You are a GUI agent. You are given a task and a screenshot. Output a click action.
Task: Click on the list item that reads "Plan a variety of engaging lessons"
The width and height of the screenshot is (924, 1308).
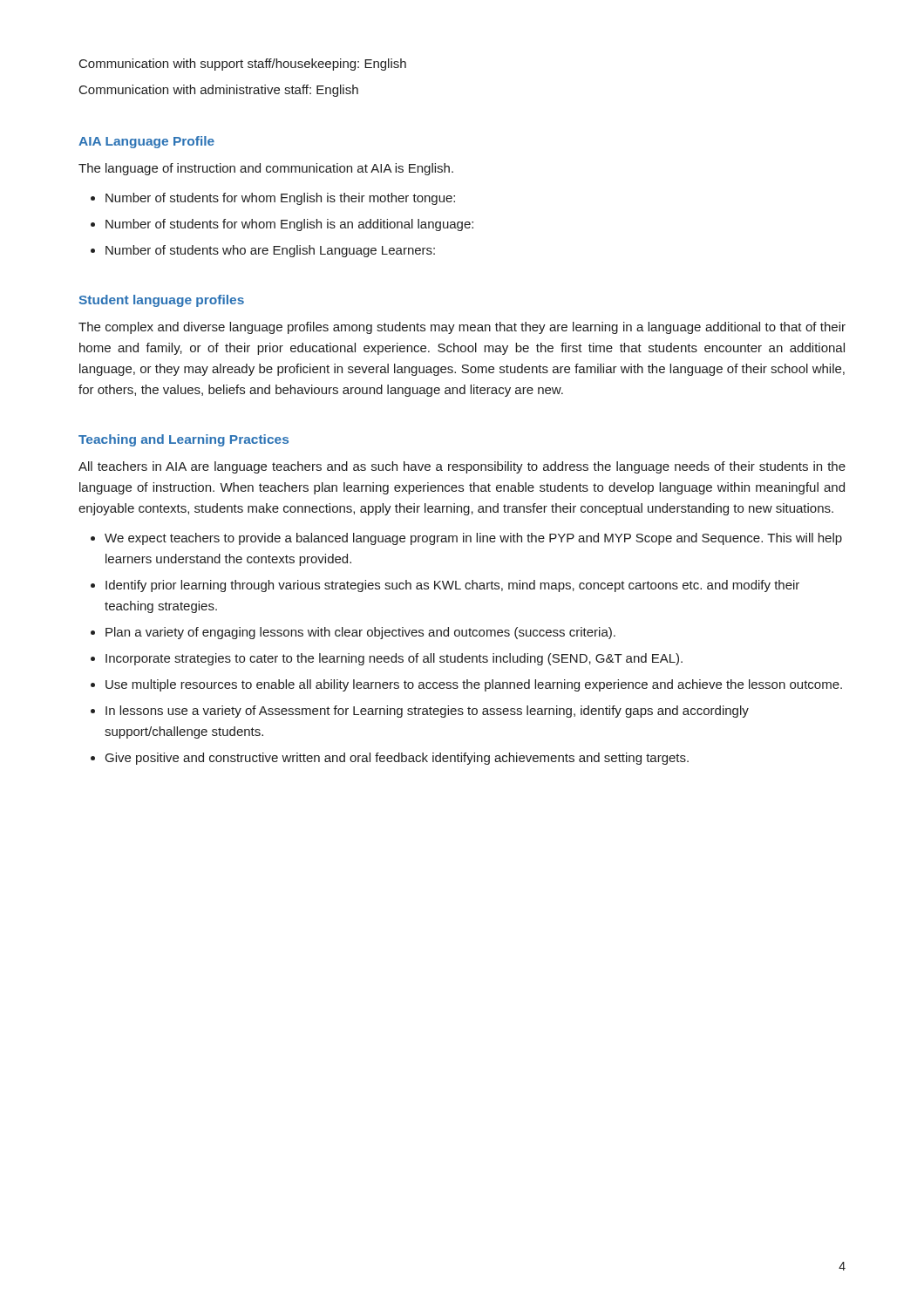click(360, 632)
